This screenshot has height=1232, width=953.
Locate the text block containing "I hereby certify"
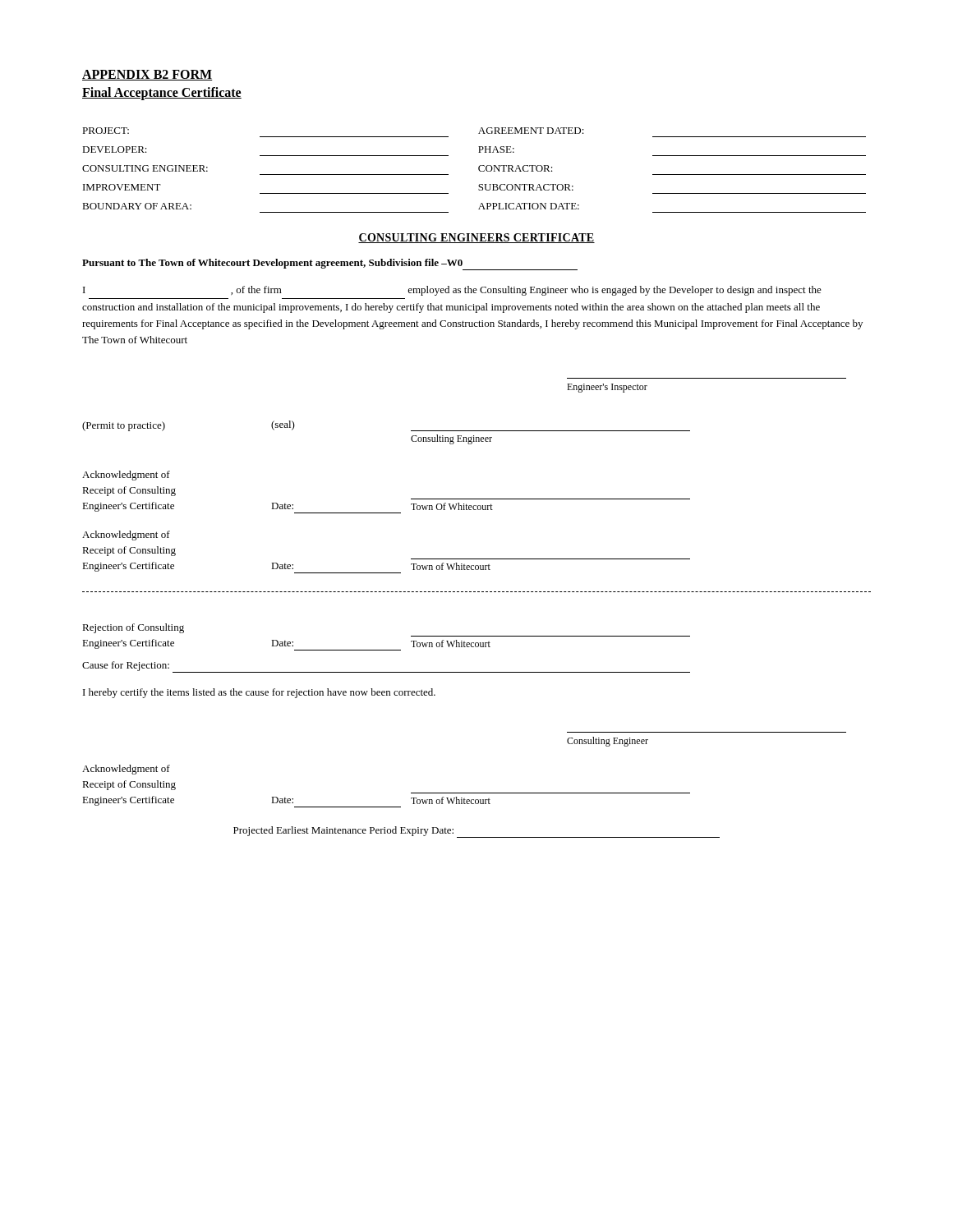[259, 692]
